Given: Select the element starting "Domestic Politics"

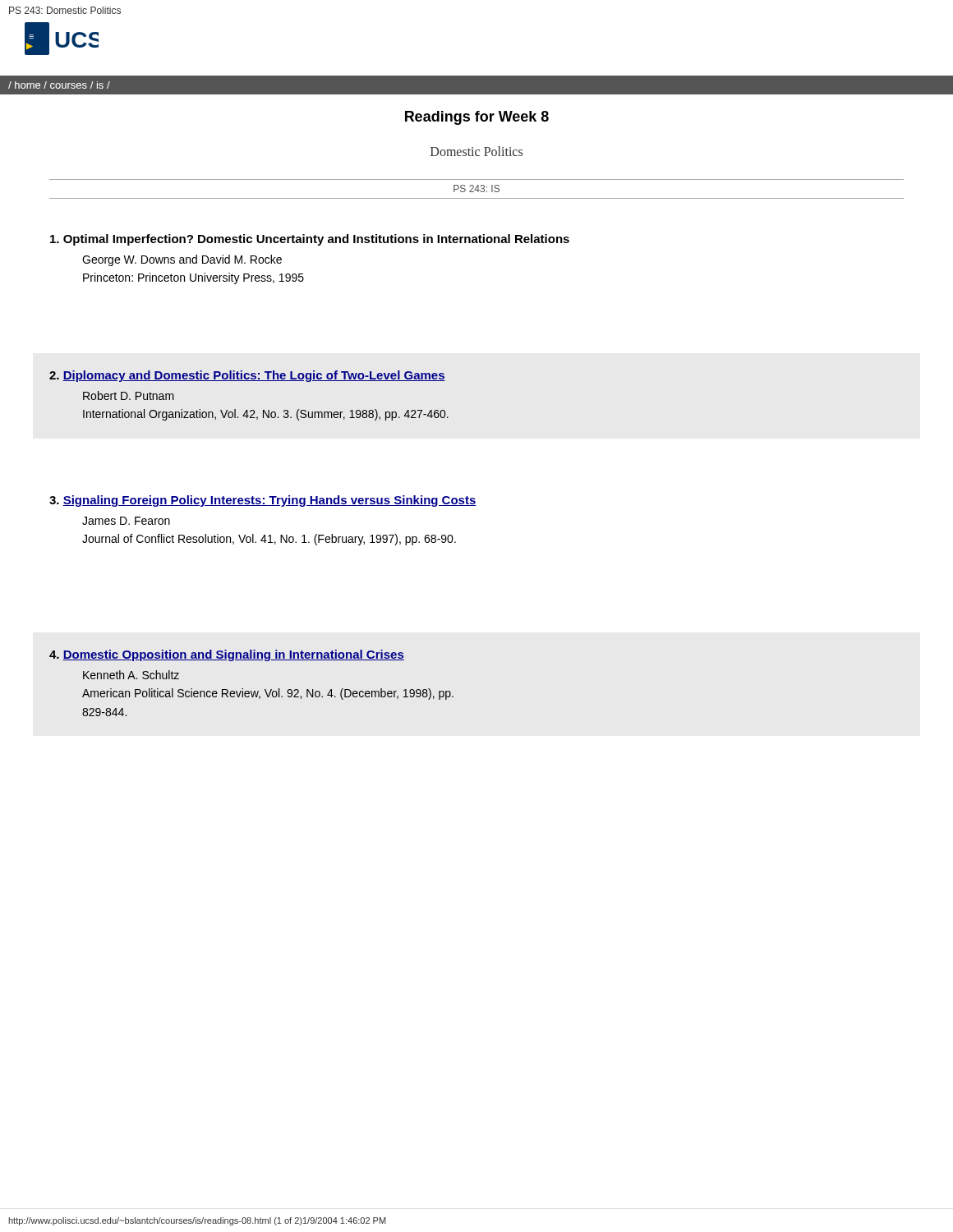Looking at the screenshot, I should (x=476, y=152).
